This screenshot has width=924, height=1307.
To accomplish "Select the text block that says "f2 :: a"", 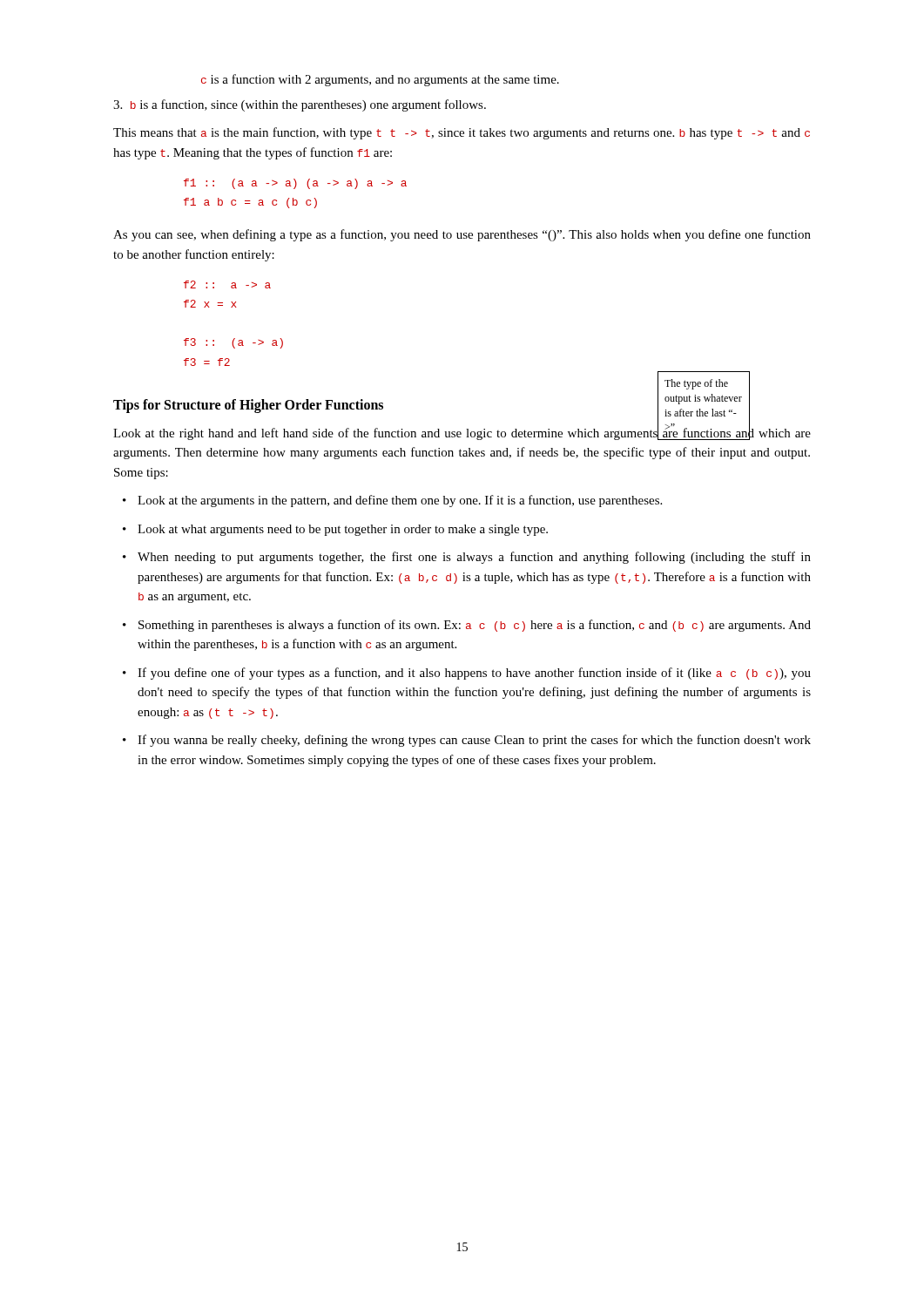I will click(194, 284).
